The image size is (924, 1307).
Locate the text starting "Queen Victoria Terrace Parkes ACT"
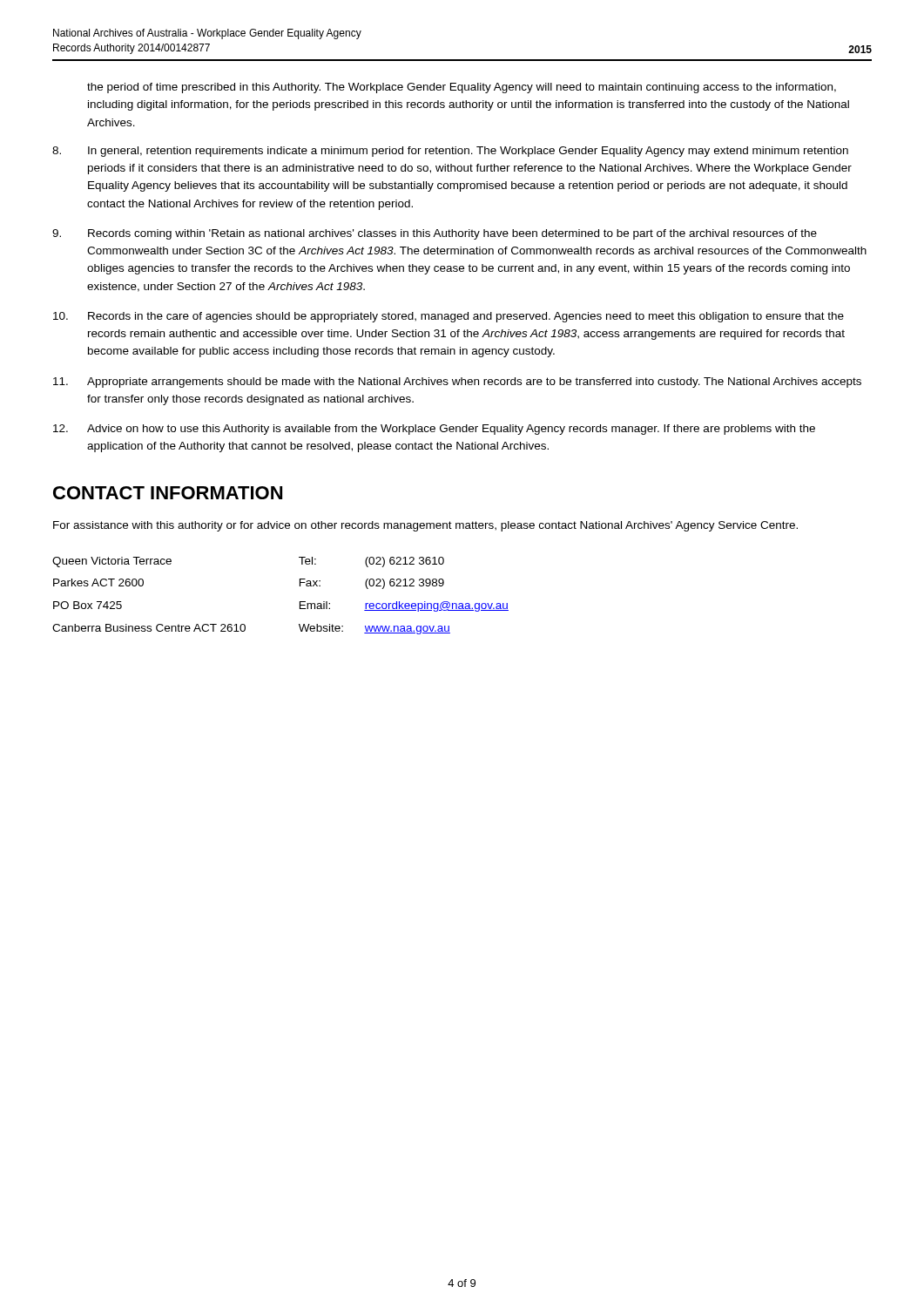tap(149, 594)
